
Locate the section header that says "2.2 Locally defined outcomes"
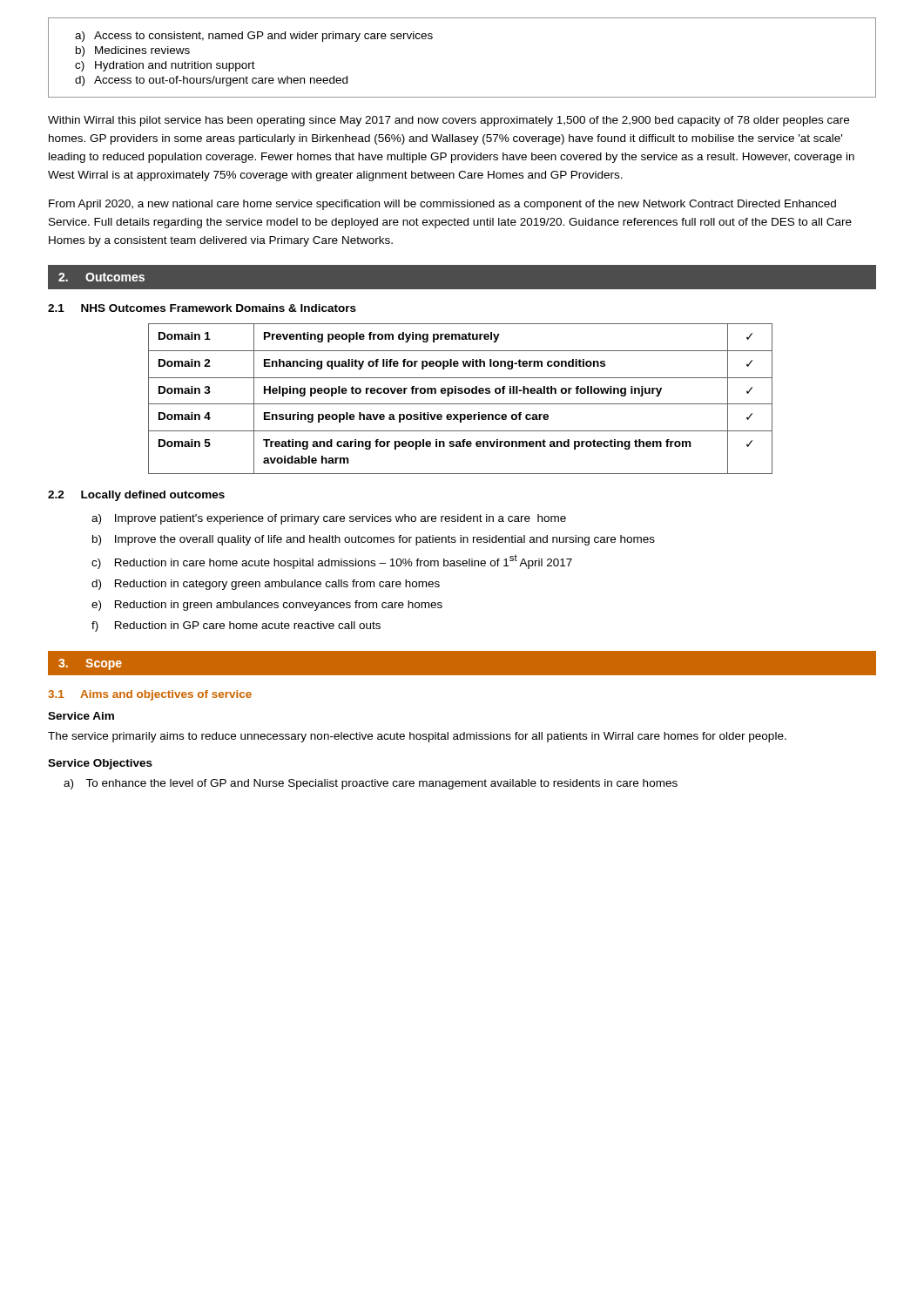pos(136,494)
